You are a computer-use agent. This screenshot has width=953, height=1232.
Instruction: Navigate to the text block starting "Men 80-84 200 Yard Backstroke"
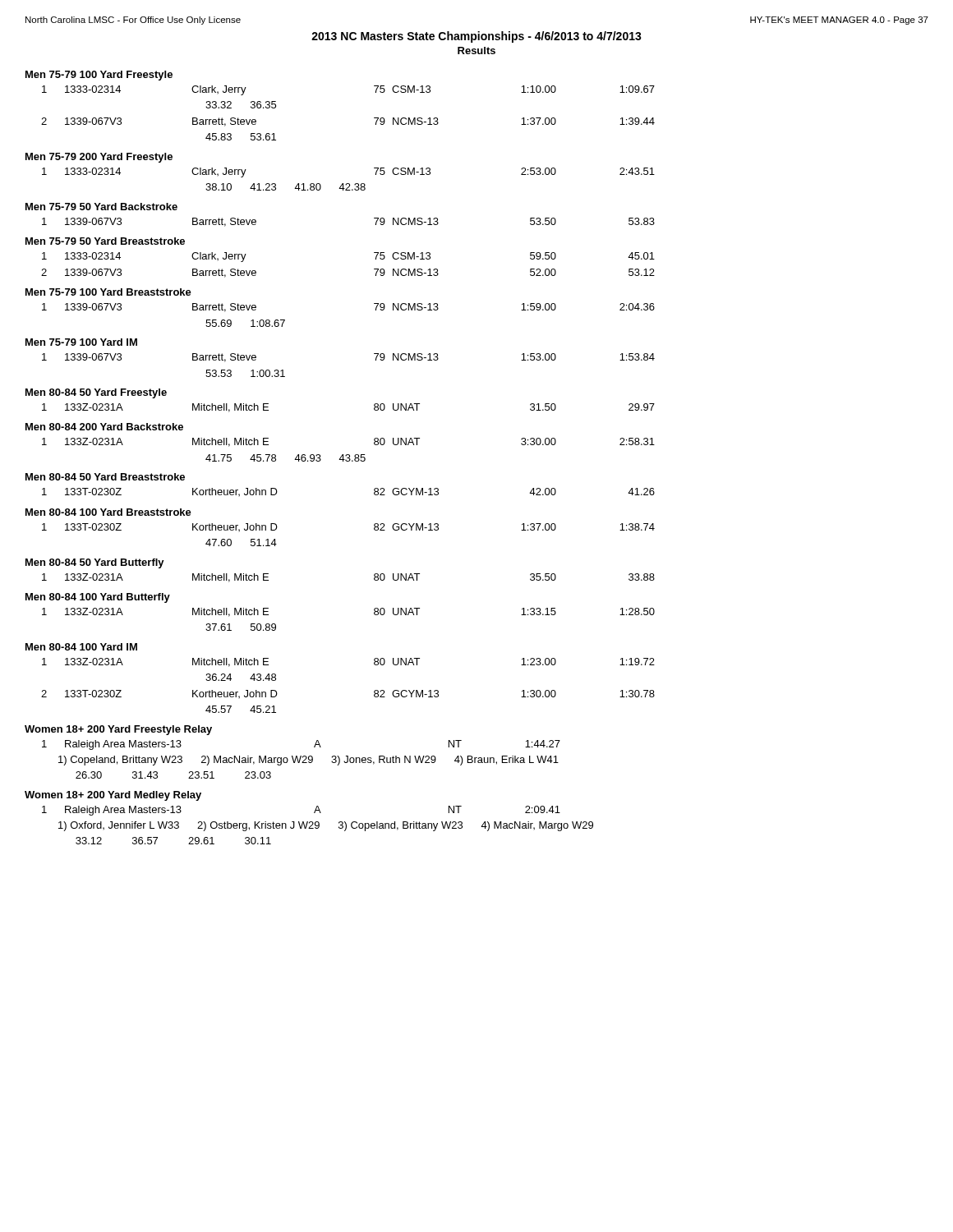[x=104, y=427]
